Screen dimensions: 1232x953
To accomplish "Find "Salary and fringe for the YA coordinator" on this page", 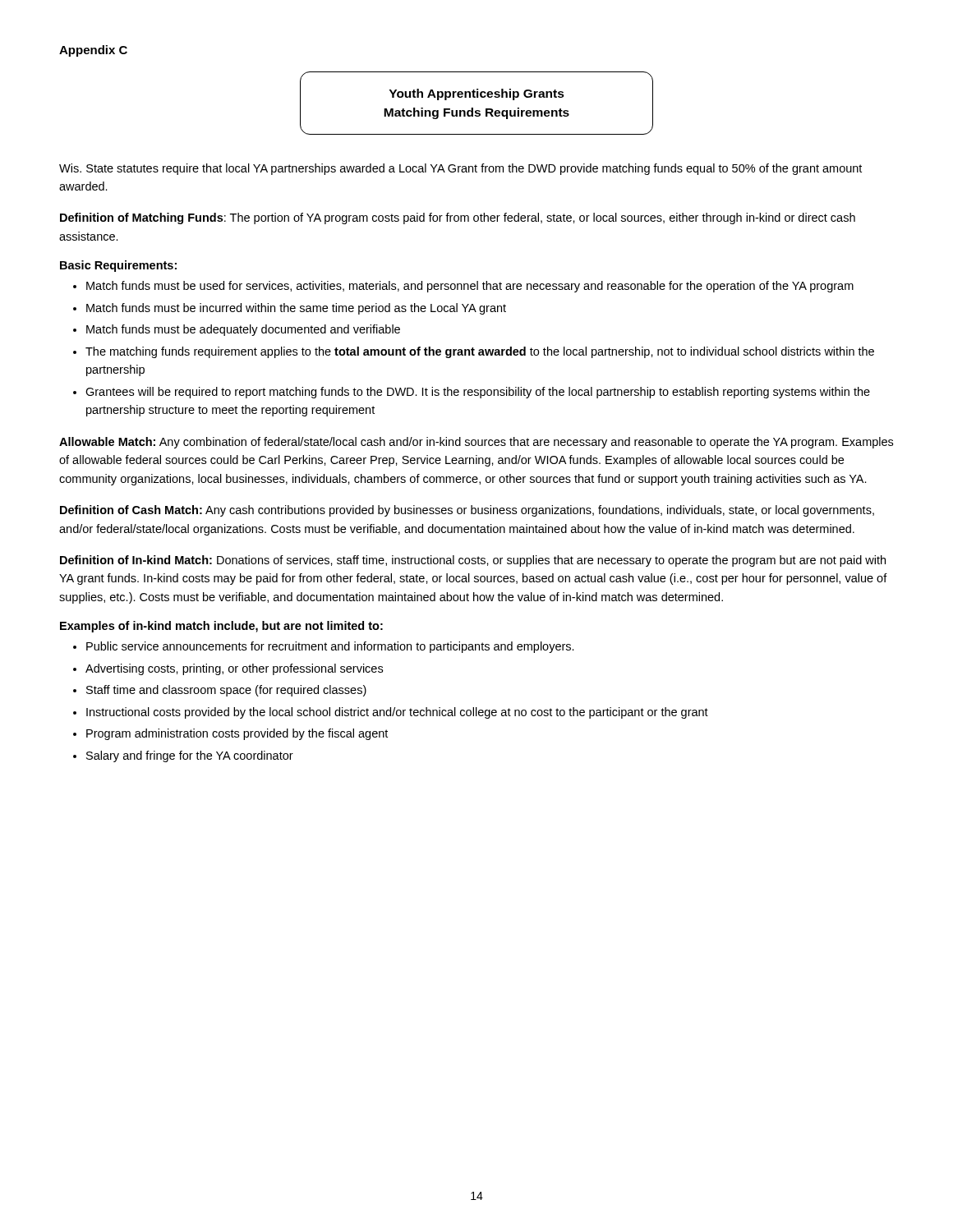I will click(189, 755).
